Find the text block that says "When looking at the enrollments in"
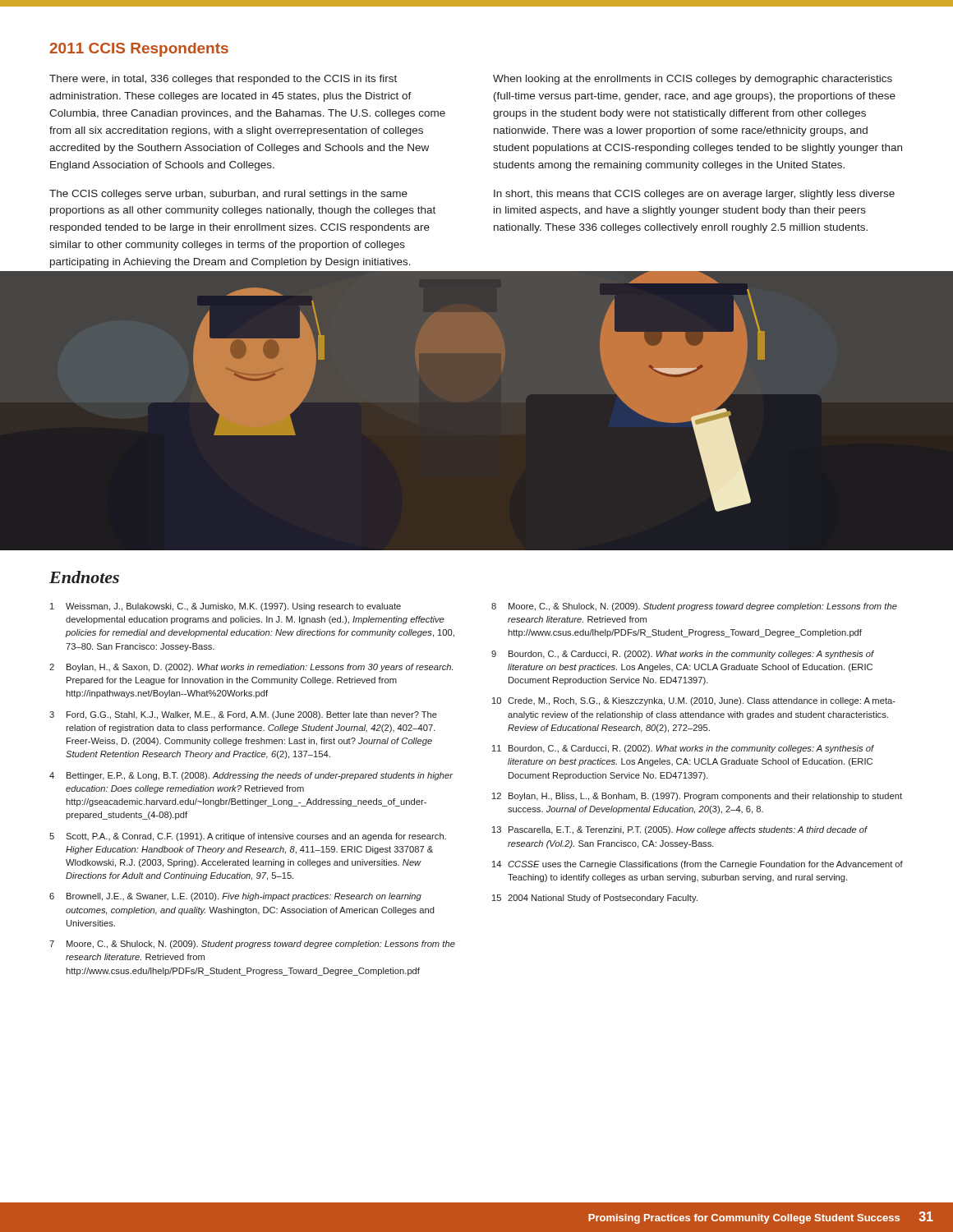The height and width of the screenshot is (1232, 953). (698, 154)
